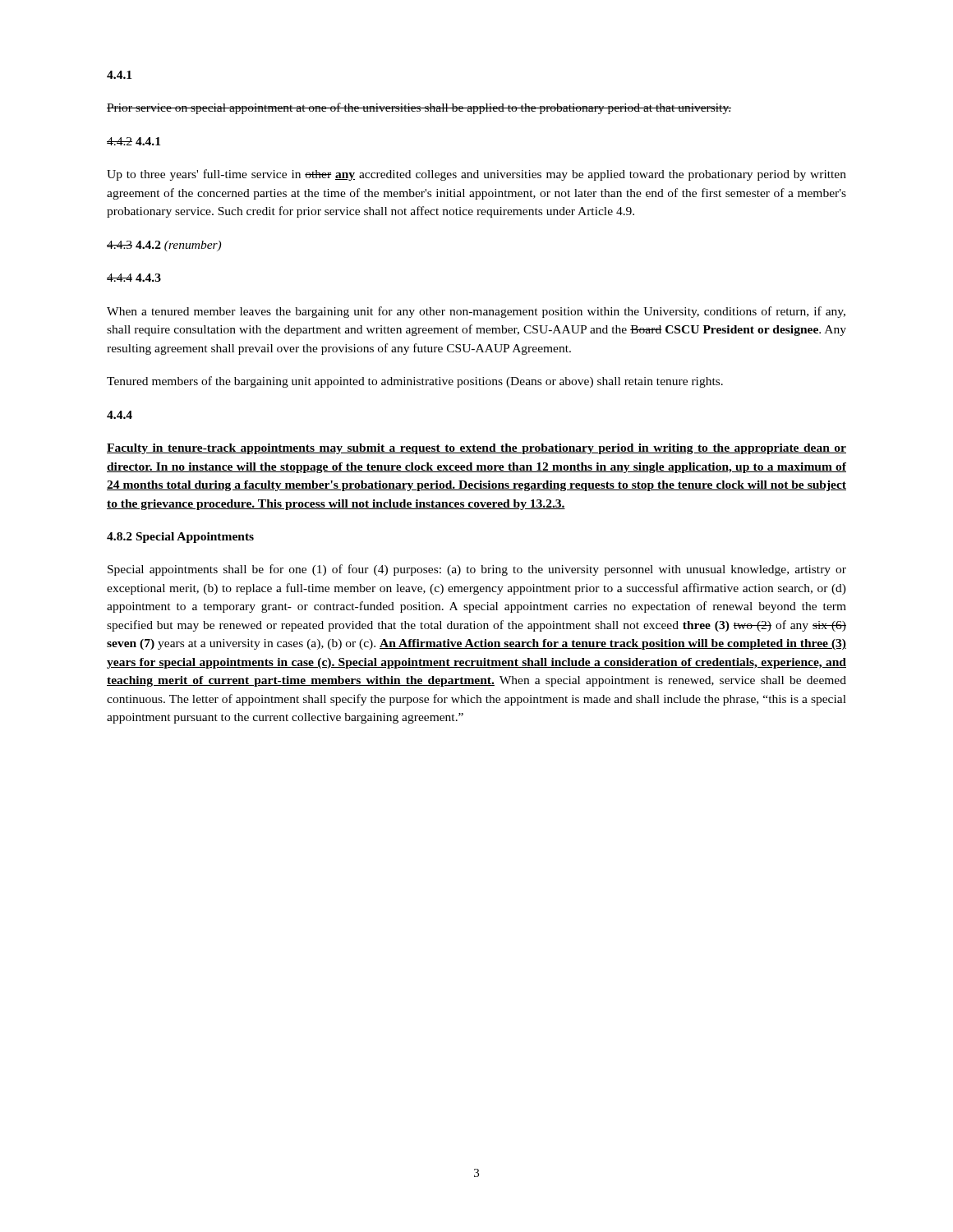This screenshot has height=1232, width=953.
Task: Select the text block with the text "Special appointments shall be for one"
Action: point(476,644)
